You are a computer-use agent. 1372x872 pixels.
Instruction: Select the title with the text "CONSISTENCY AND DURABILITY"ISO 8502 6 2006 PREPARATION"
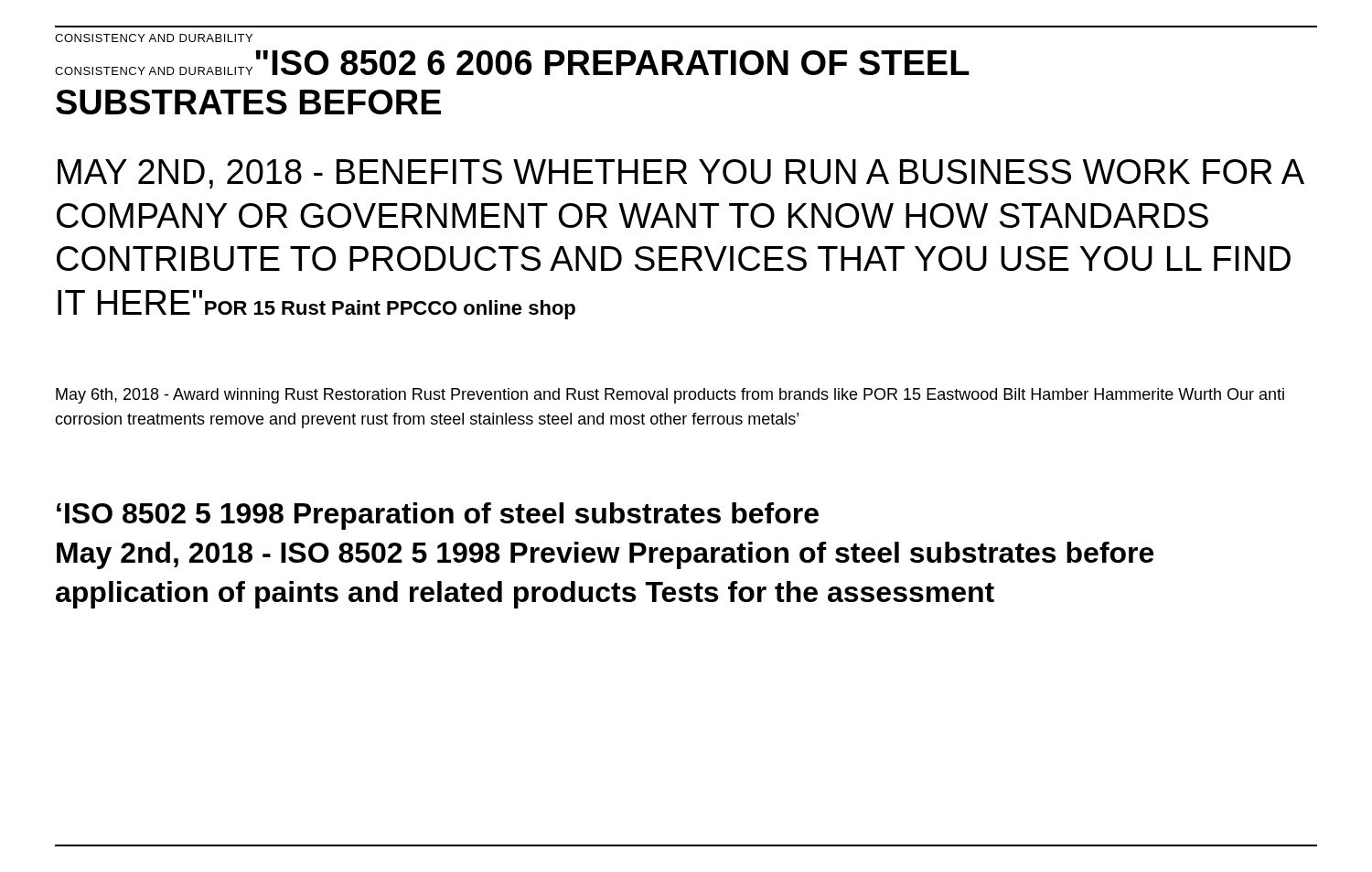click(x=512, y=83)
